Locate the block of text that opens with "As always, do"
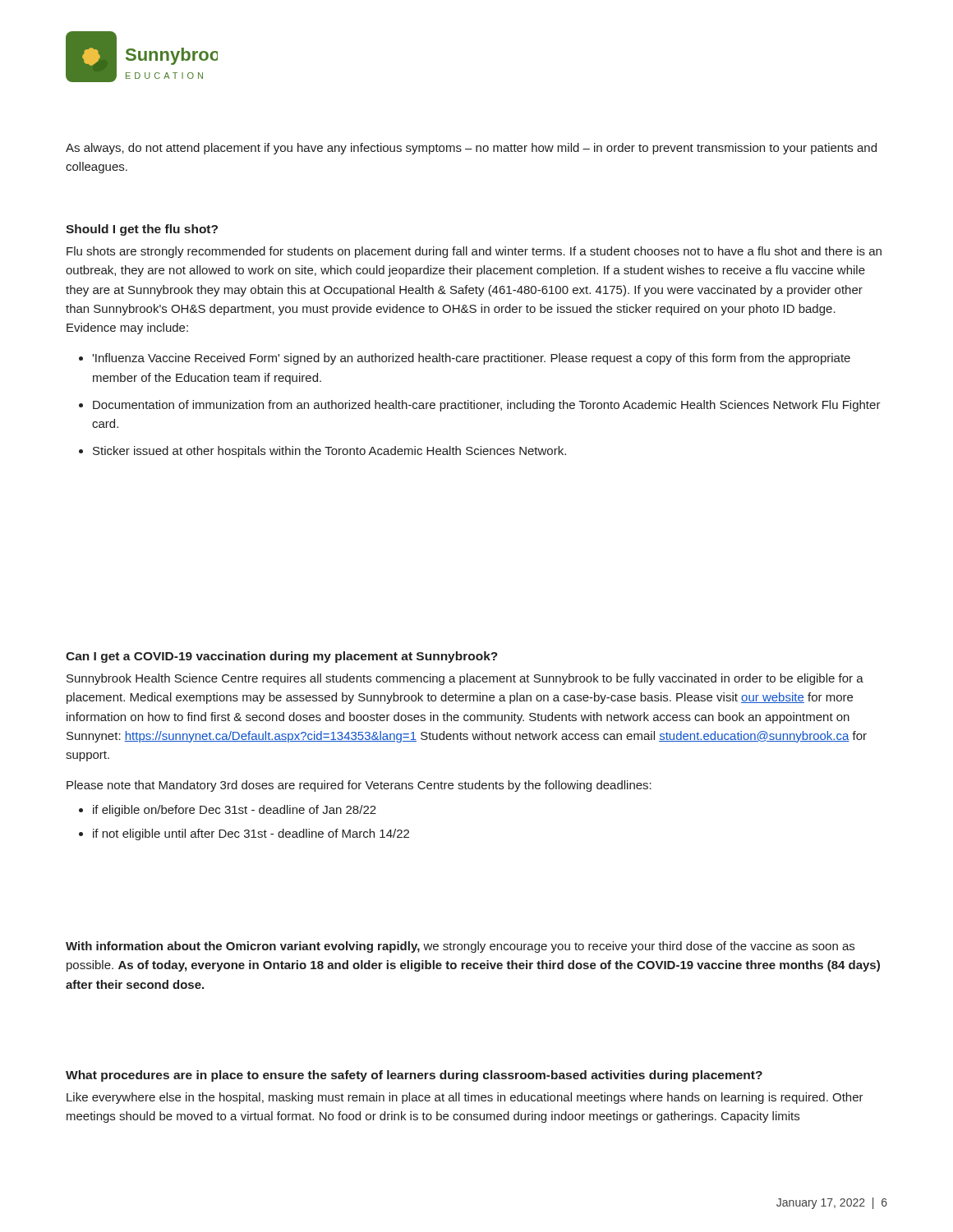The width and height of the screenshot is (953, 1232). pos(472,157)
